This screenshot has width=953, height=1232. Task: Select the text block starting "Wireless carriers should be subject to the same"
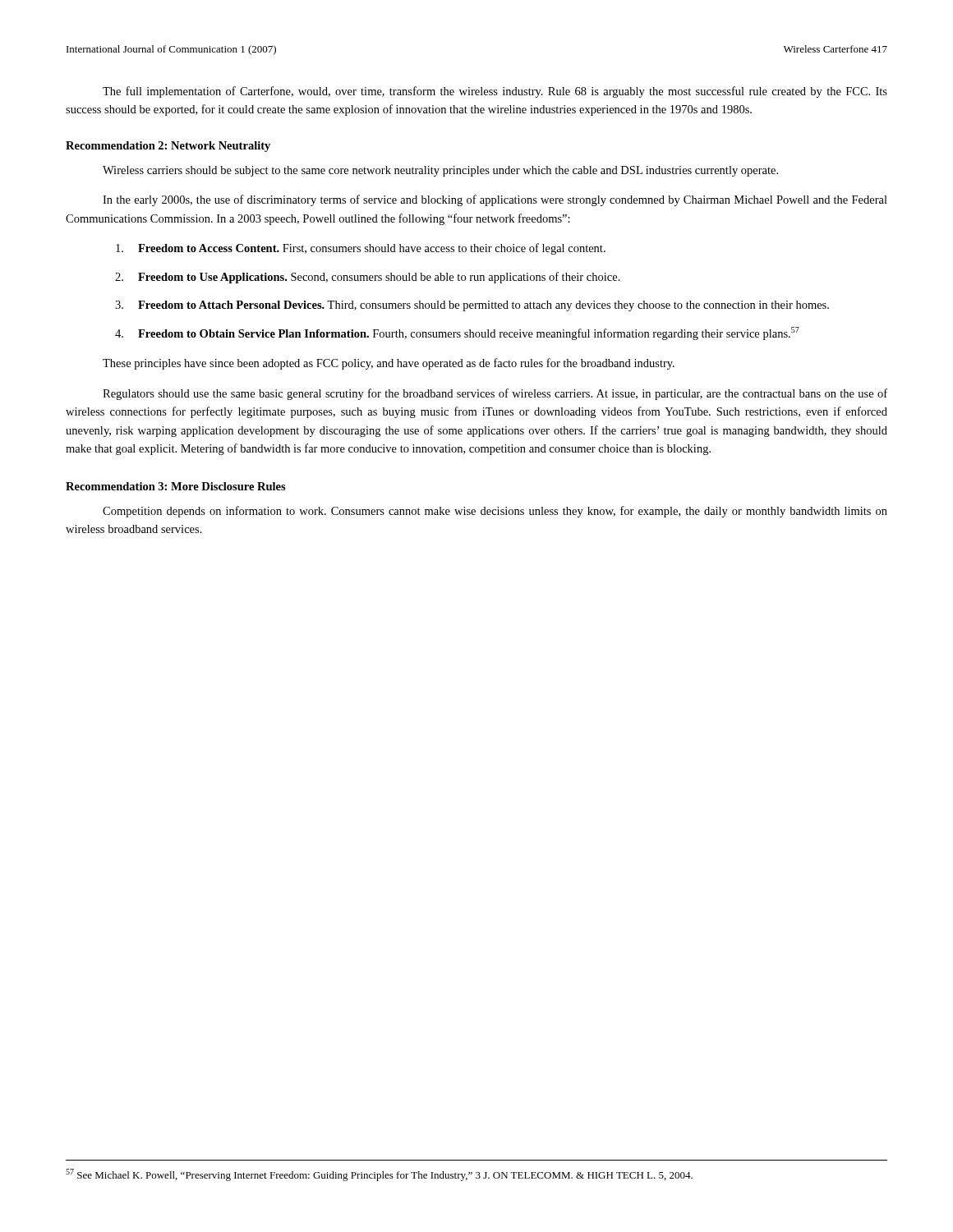476,170
